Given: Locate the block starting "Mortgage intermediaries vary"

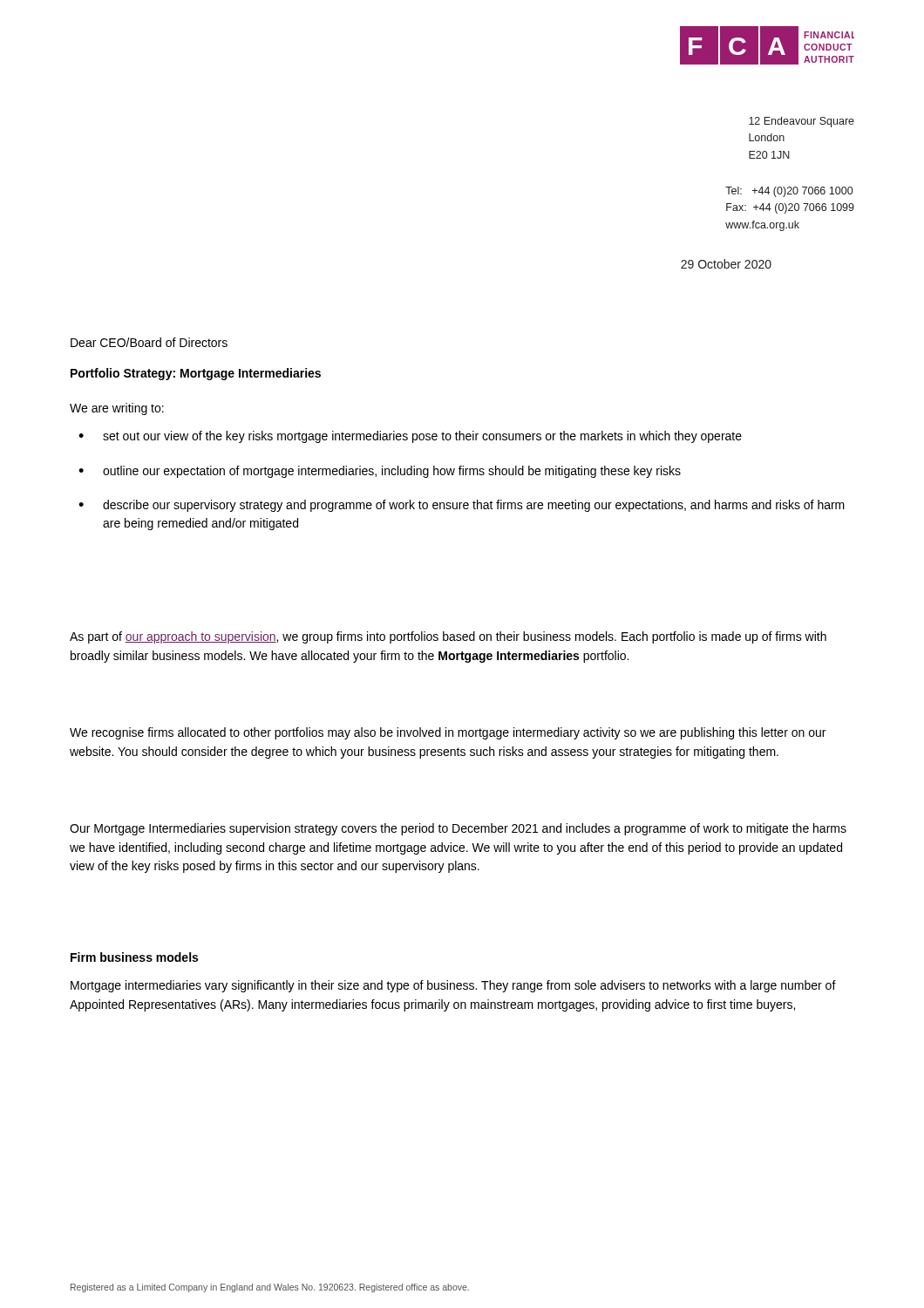Looking at the screenshot, I should [x=453, y=995].
